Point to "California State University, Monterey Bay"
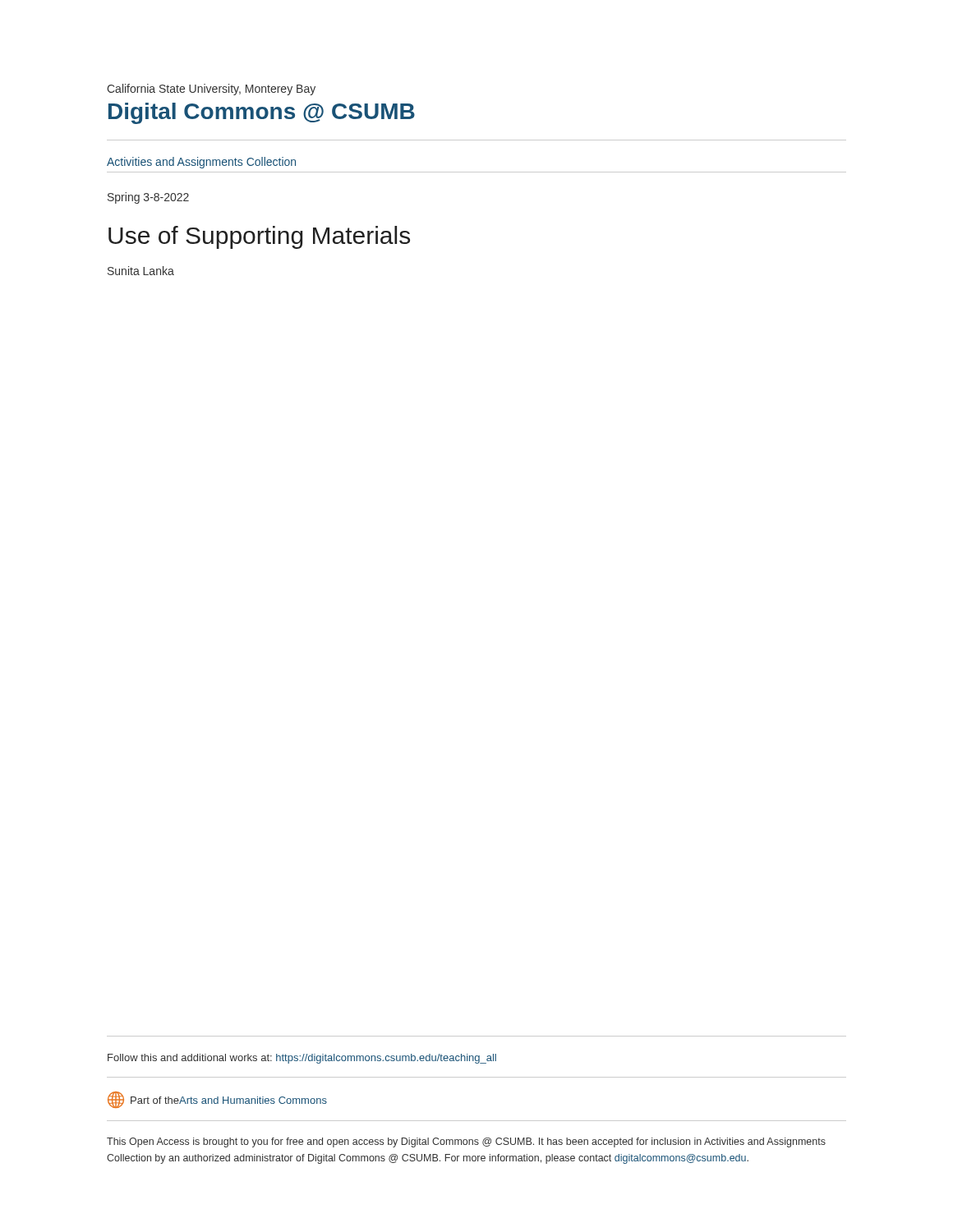Viewport: 953px width, 1232px height. pyautogui.click(x=211, y=90)
